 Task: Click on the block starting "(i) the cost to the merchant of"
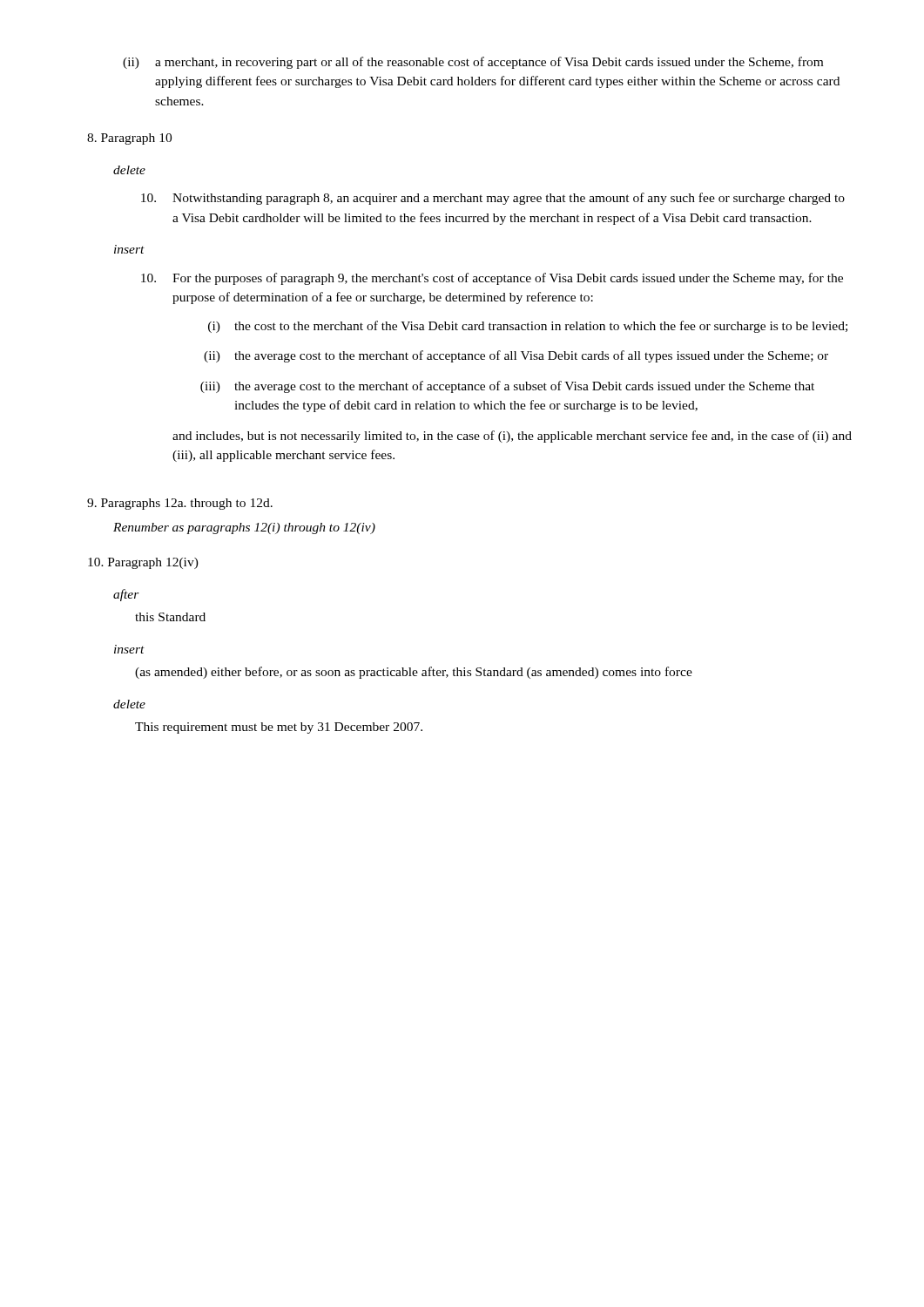(x=513, y=326)
